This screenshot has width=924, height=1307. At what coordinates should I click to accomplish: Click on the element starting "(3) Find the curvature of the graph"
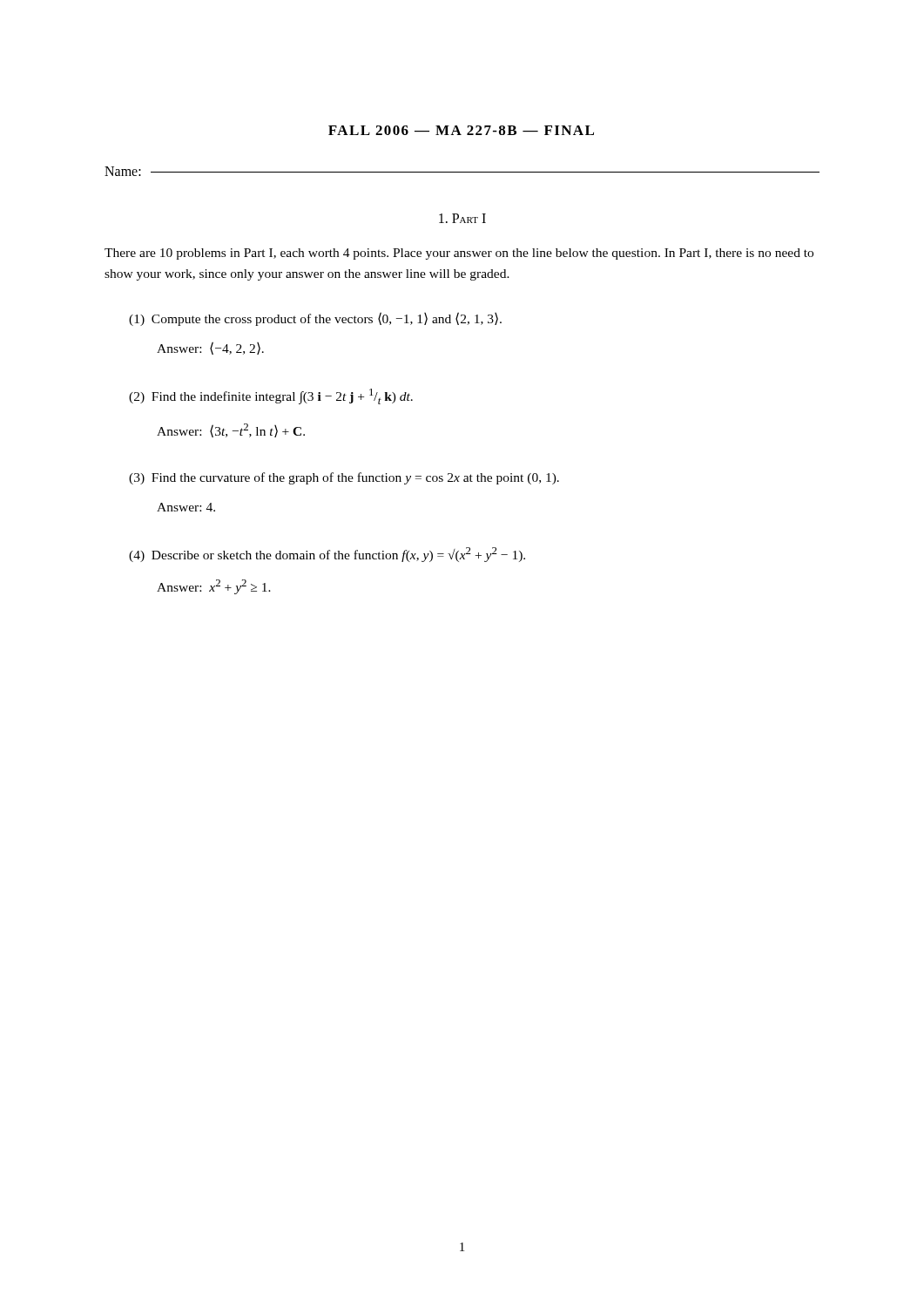pos(474,492)
